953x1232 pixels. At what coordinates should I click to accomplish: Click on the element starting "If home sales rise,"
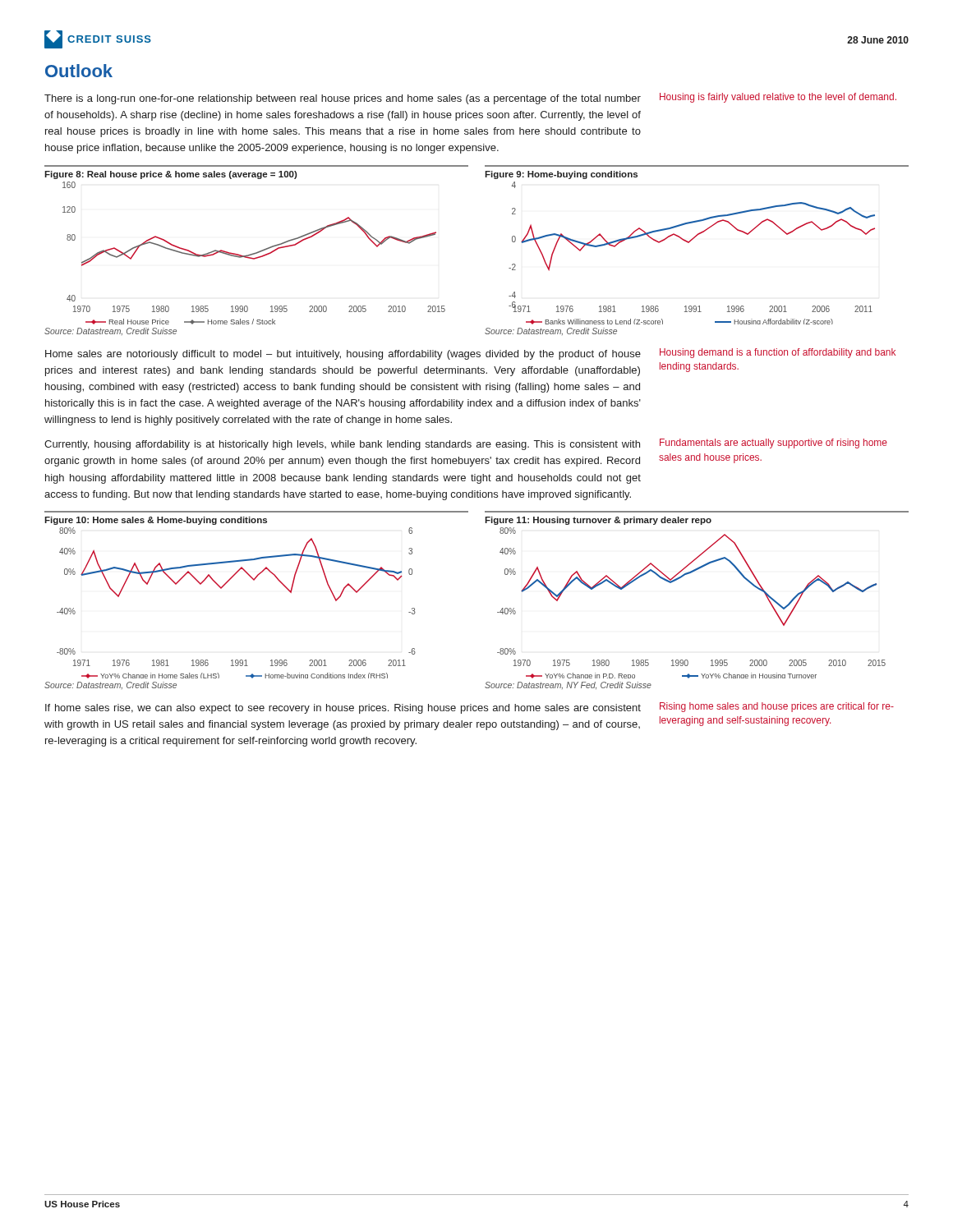pos(343,724)
